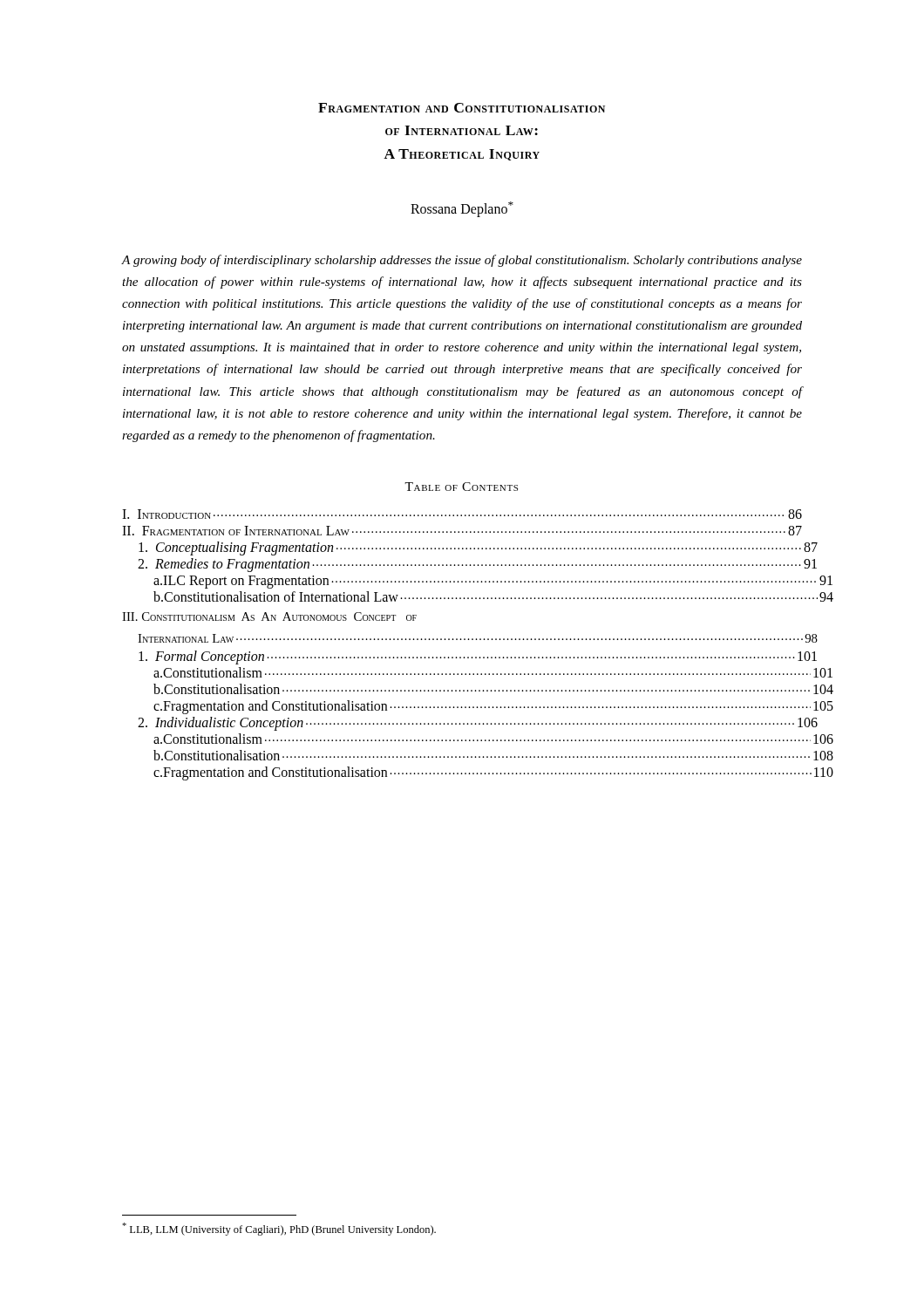Find a section header
924x1308 pixels.
462,486
